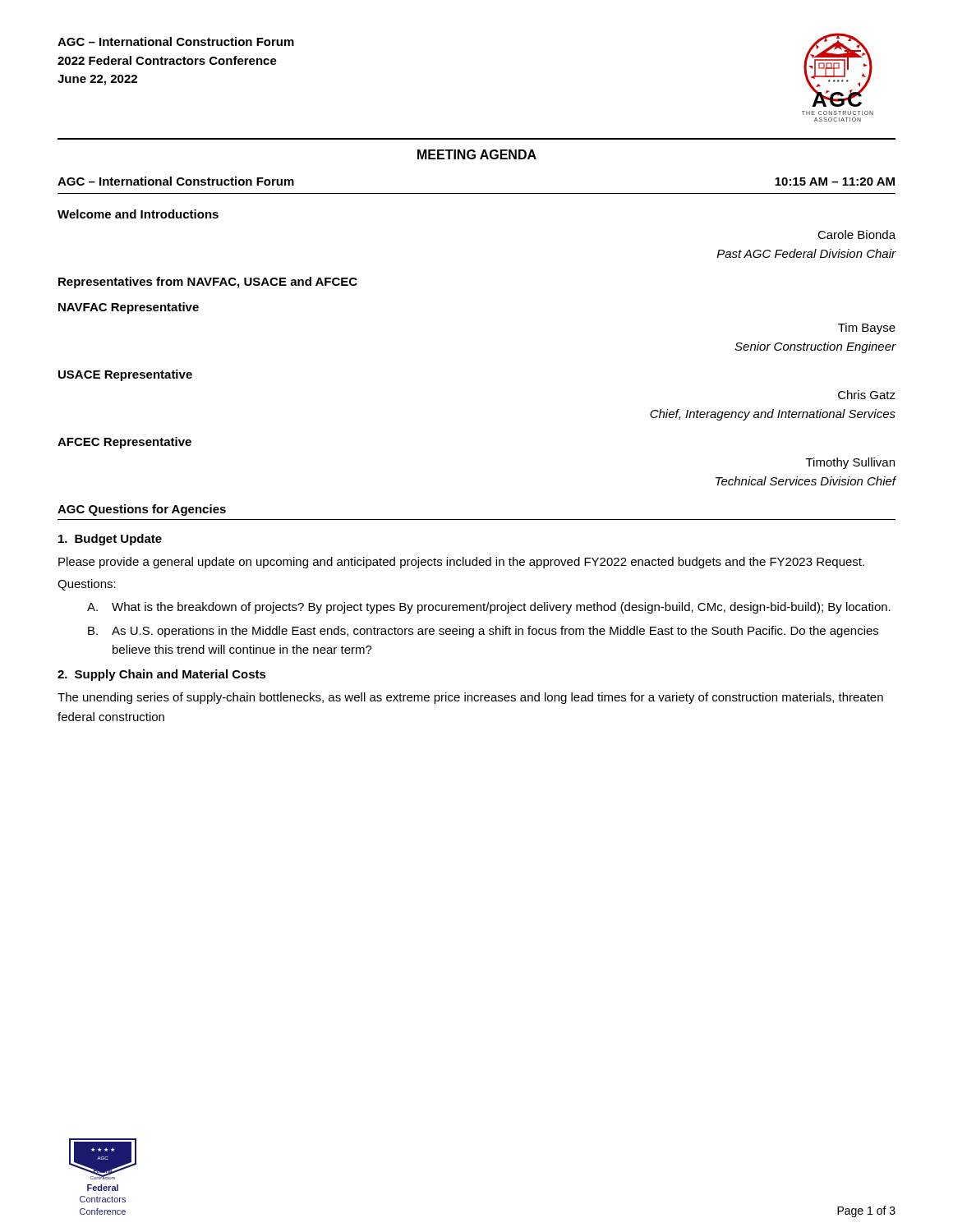The height and width of the screenshot is (1232, 953).
Task: Locate the title that says "MEETING AGENDA"
Action: pyautogui.click(x=476, y=155)
